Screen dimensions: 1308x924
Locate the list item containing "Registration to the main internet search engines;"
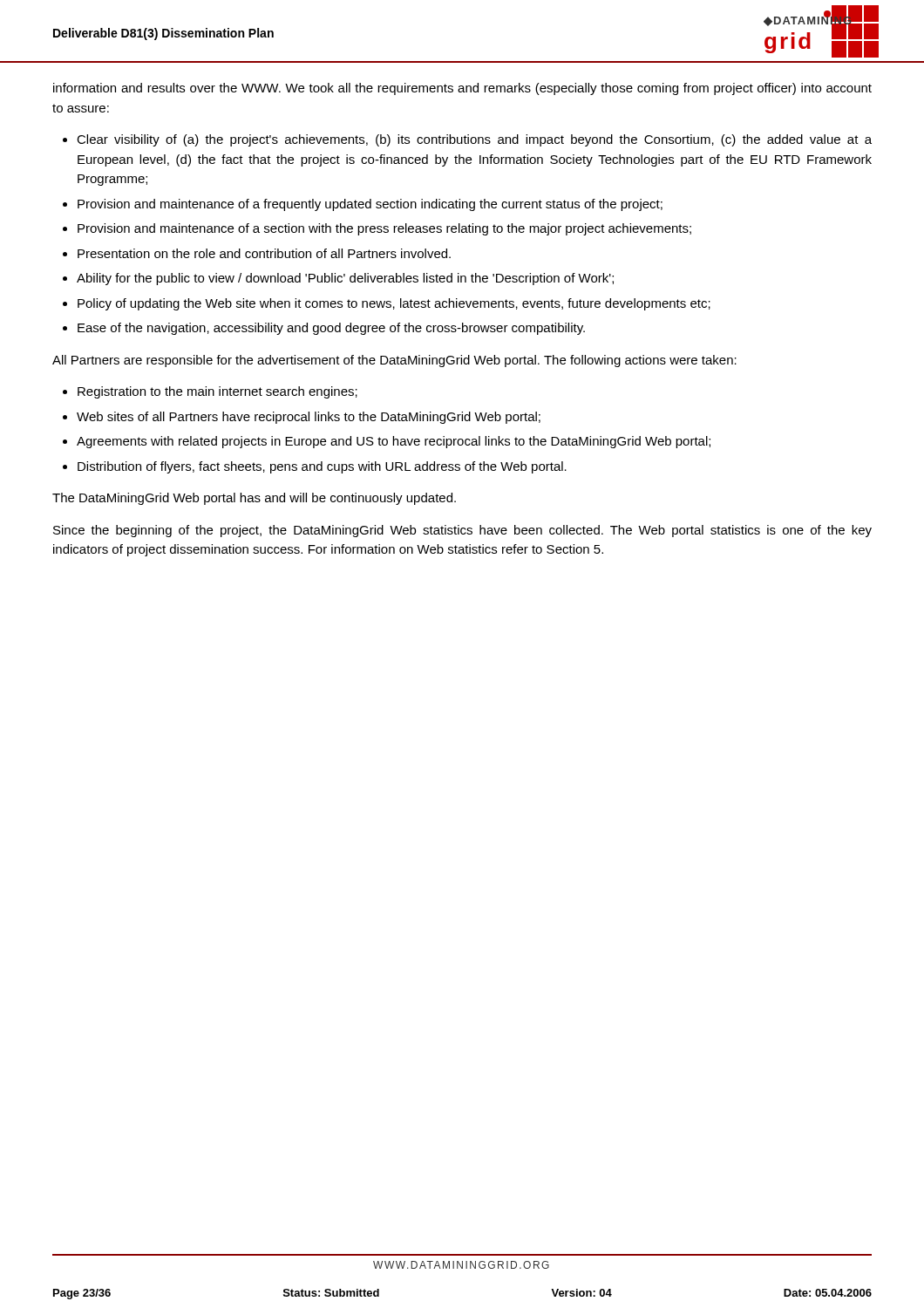click(x=217, y=391)
